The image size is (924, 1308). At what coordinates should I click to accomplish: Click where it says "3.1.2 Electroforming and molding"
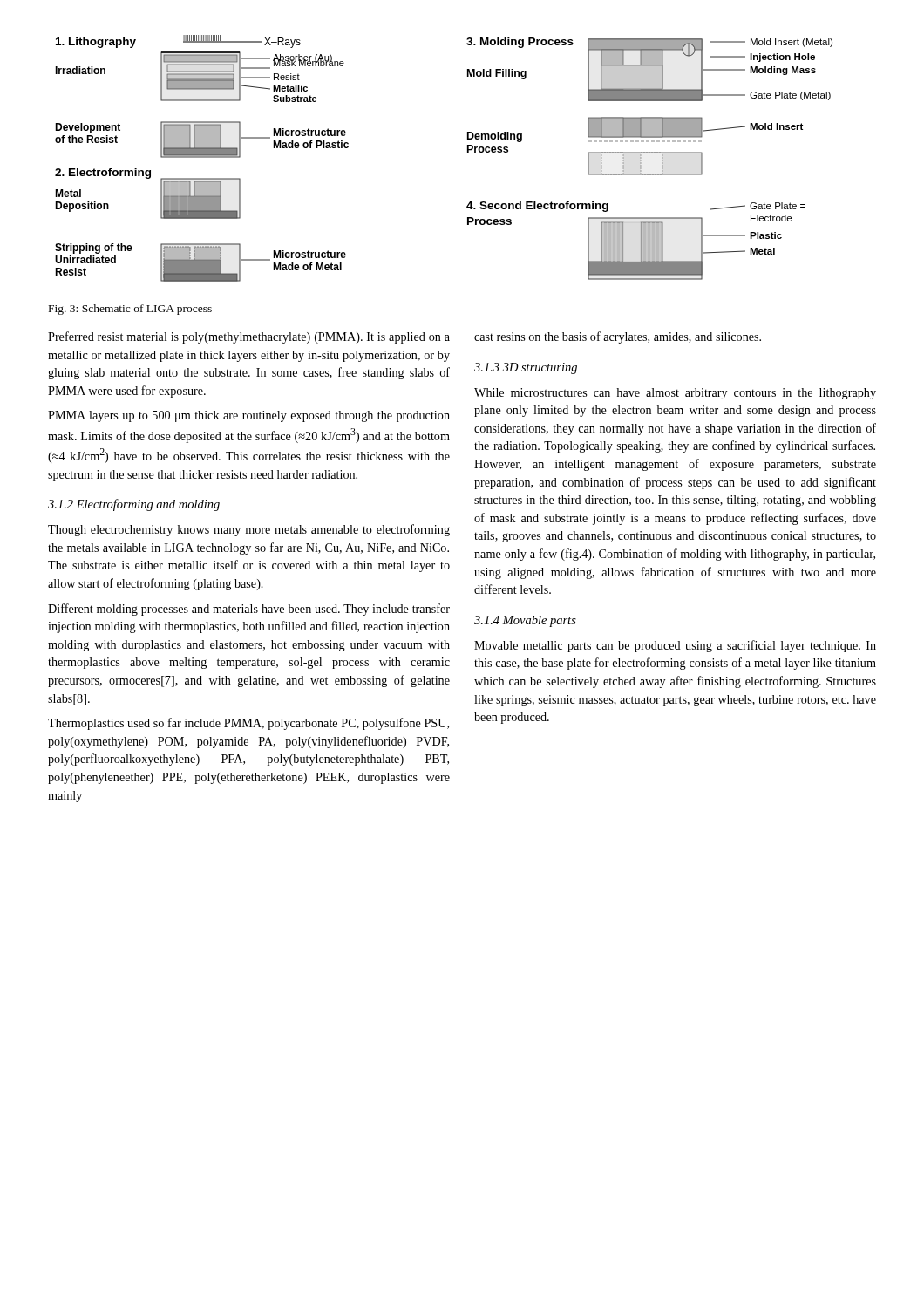pos(134,505)
